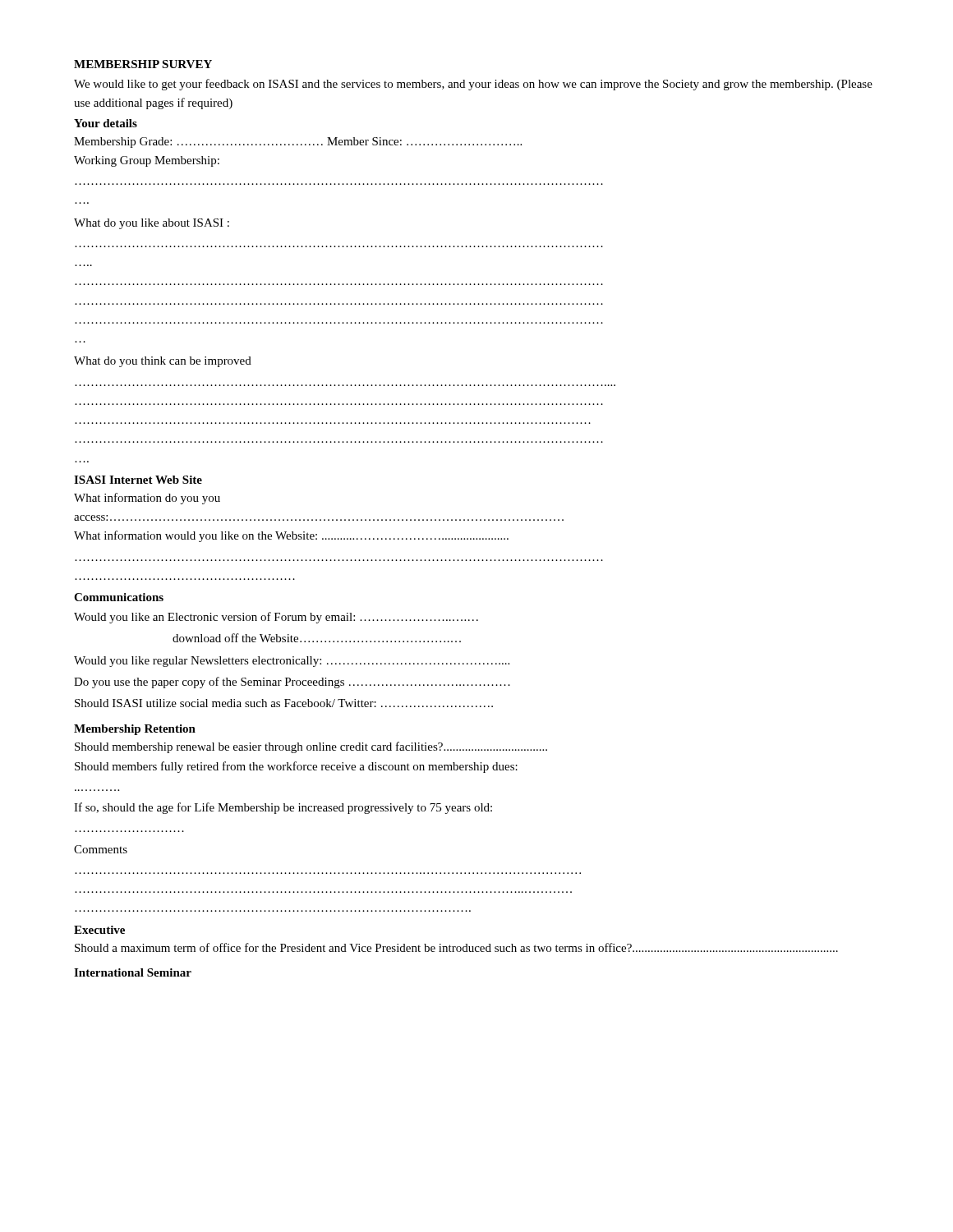Find "Membership Retention" on this page
The width and height of the screenshot is (953, 1232).
click(135, 729)
